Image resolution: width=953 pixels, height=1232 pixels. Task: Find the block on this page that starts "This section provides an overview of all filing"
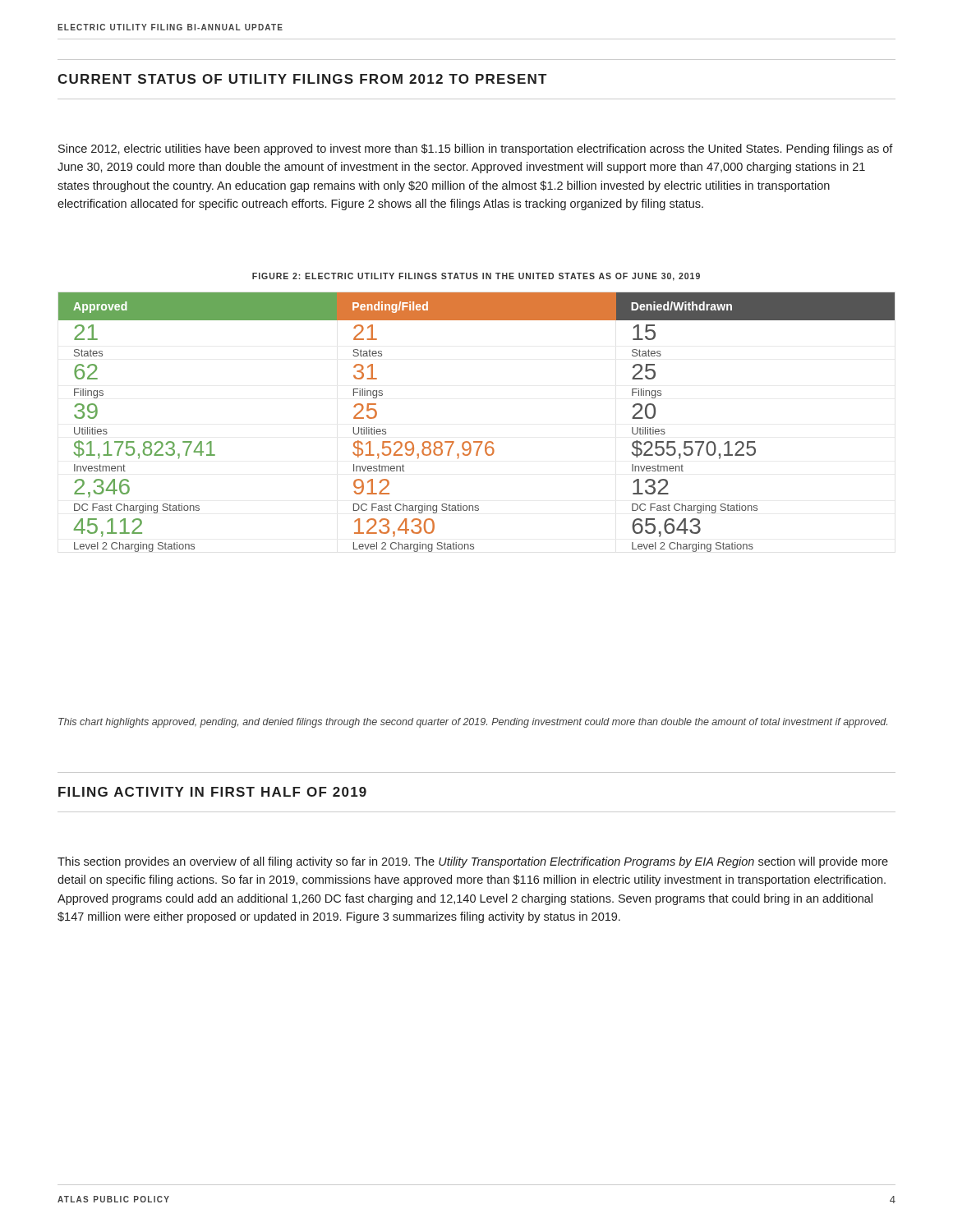coord(473,889)
